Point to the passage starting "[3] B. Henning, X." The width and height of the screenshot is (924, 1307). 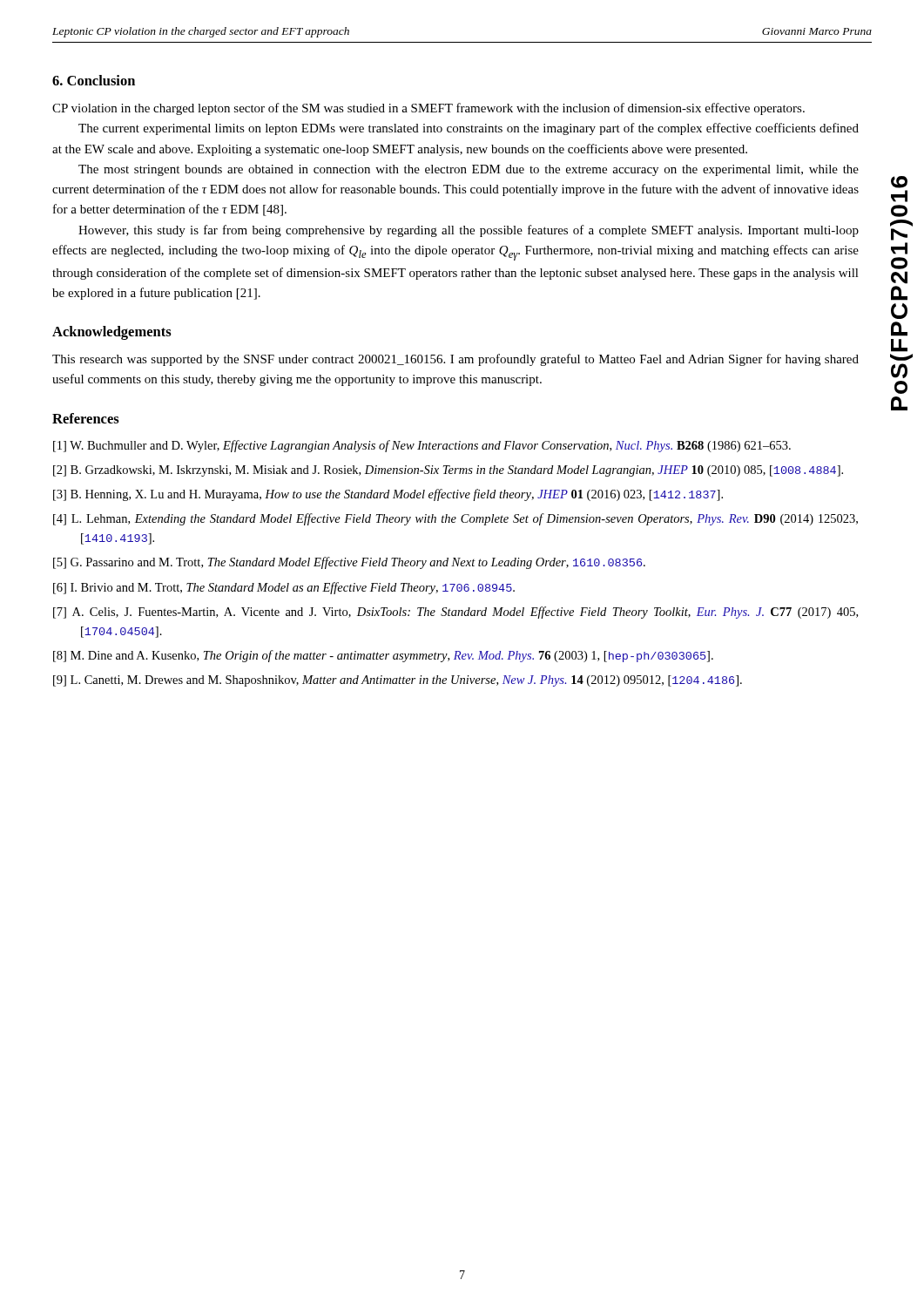(x=388, y=495)
